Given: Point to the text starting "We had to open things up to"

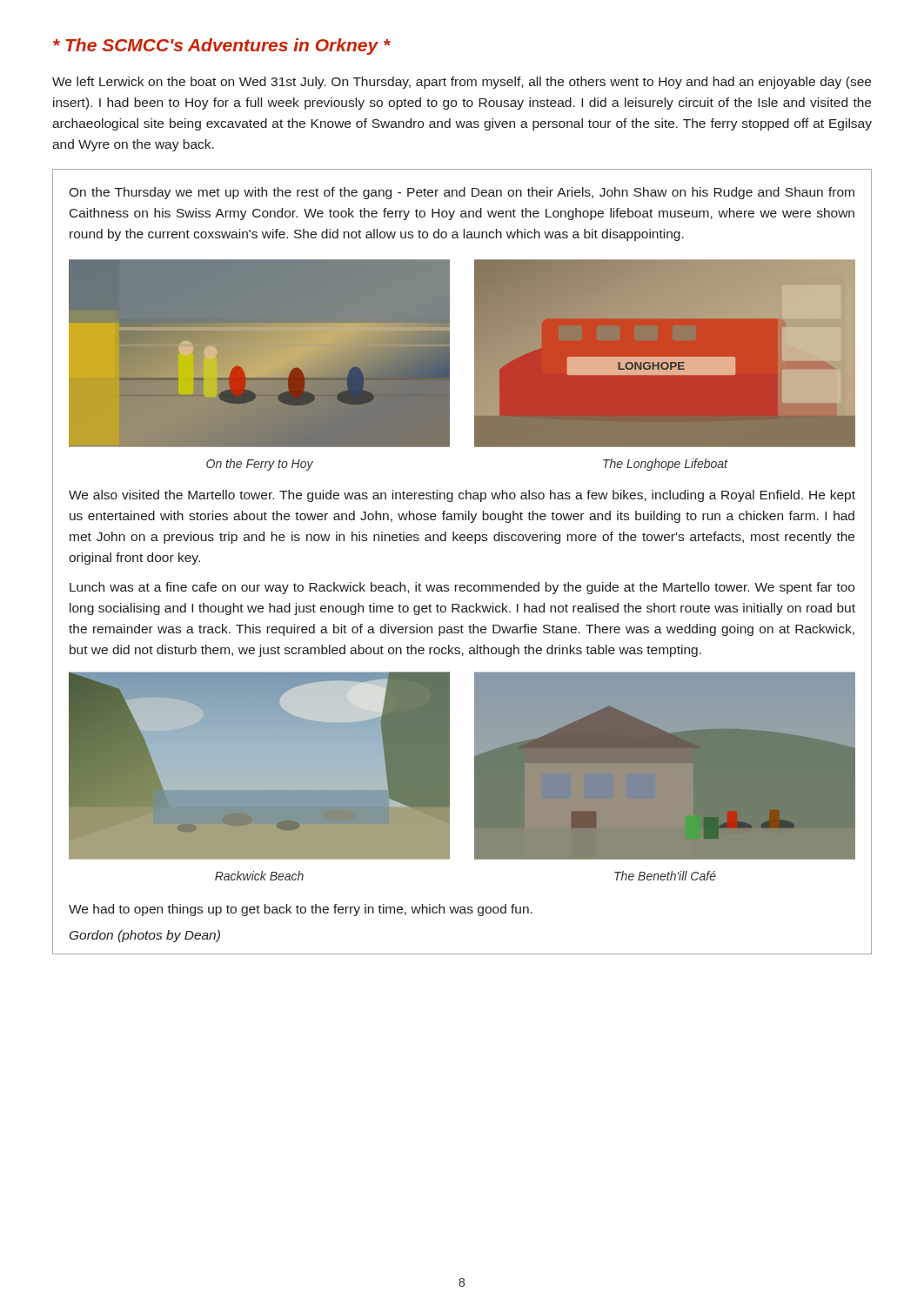Looking at the screenshot, I should (301, 908).
